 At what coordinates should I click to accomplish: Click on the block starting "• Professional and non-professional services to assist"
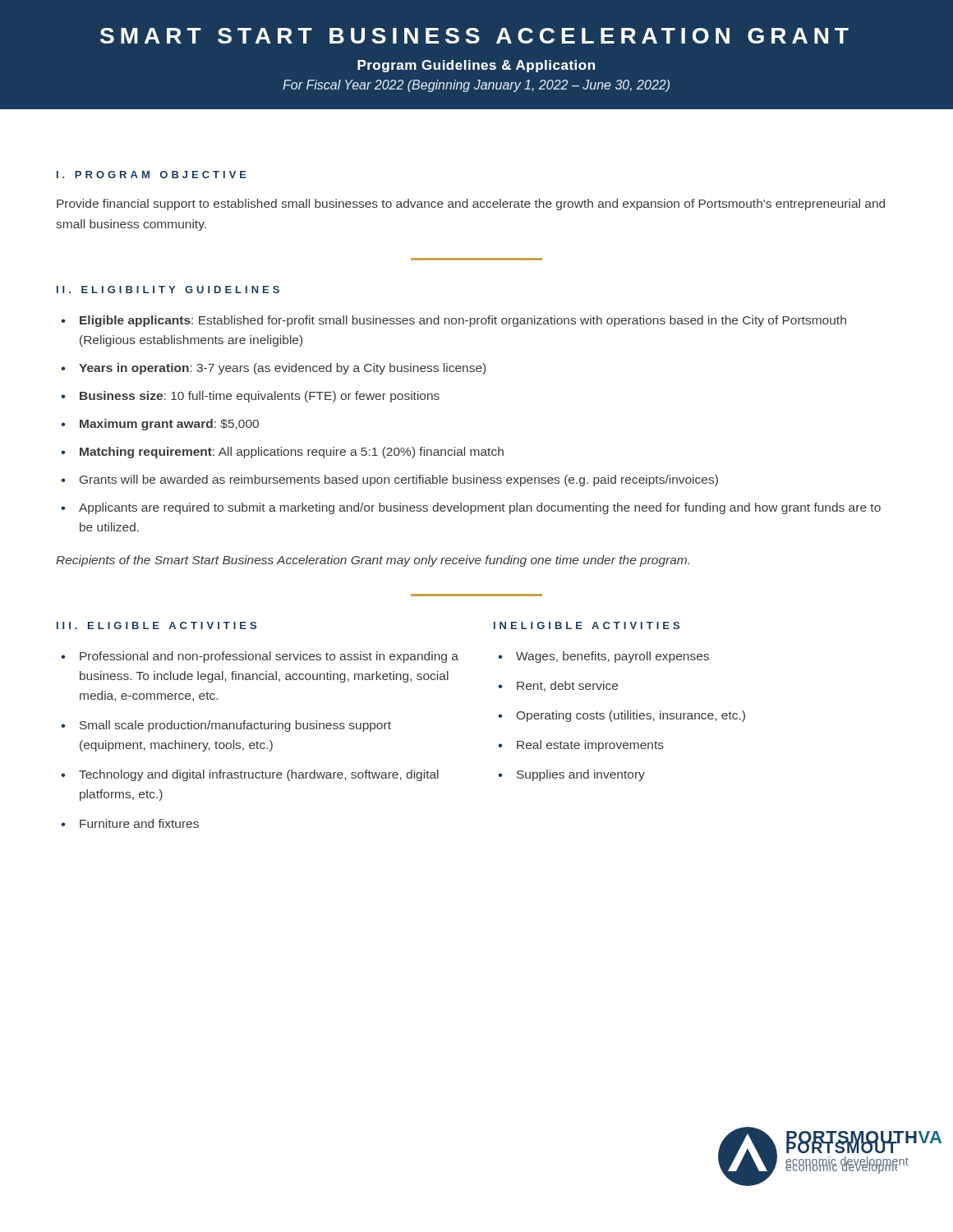(x=260, y=674)
